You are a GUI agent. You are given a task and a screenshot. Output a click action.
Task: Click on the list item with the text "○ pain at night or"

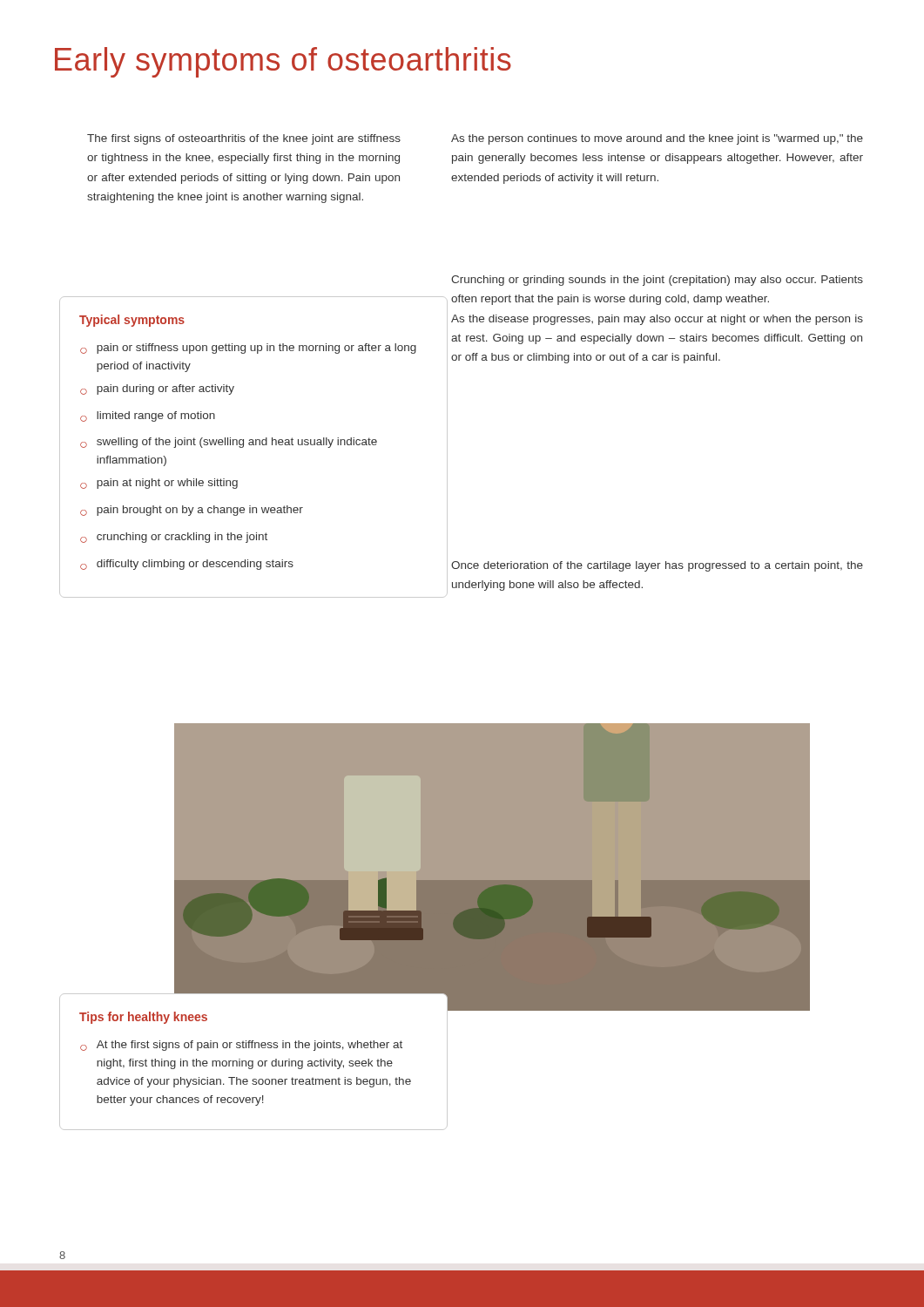tap(159, 486)
